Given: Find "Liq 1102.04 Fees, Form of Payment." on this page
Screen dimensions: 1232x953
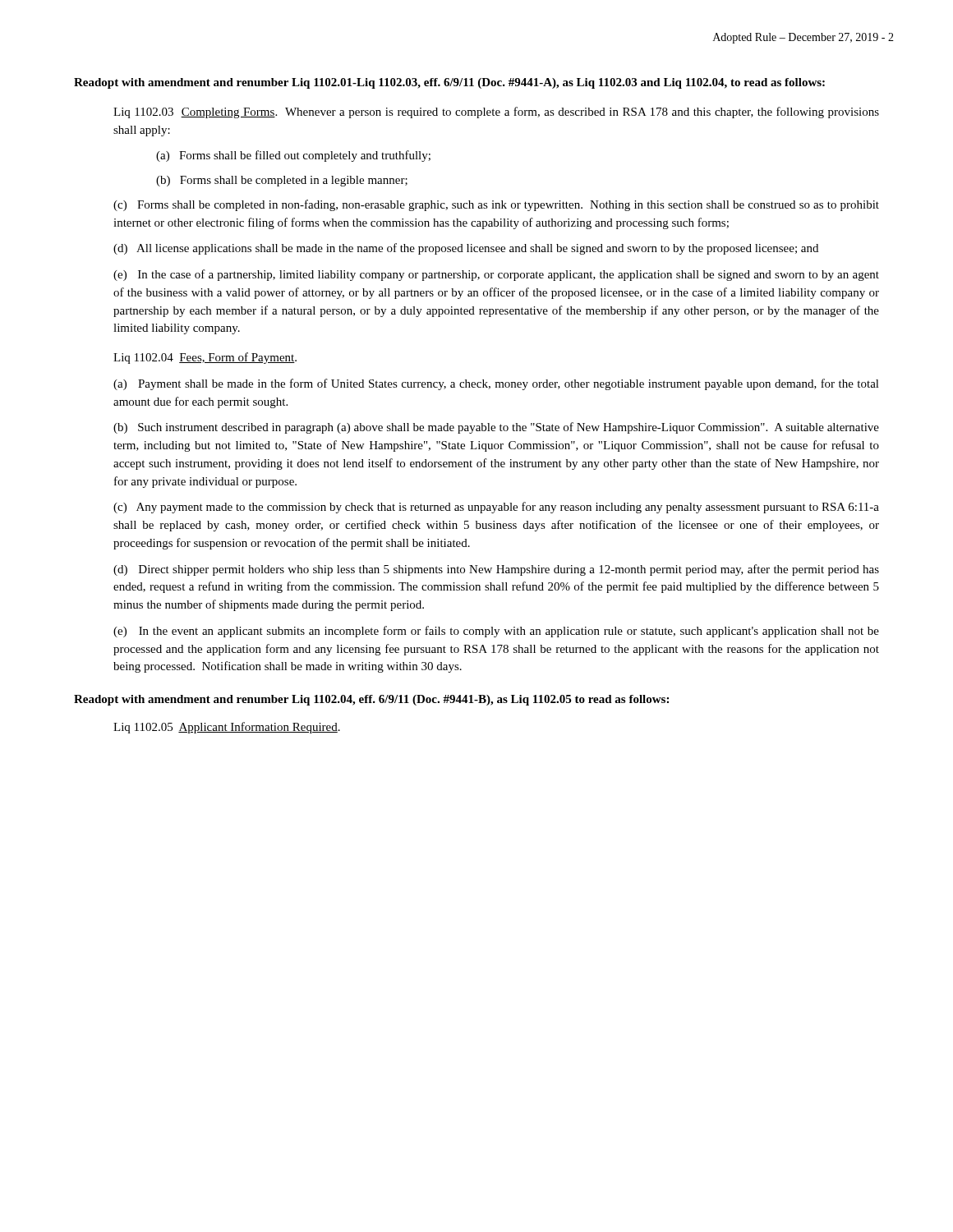Looking at the screenshot, I should pyautogui.click(x=205, y=358).
